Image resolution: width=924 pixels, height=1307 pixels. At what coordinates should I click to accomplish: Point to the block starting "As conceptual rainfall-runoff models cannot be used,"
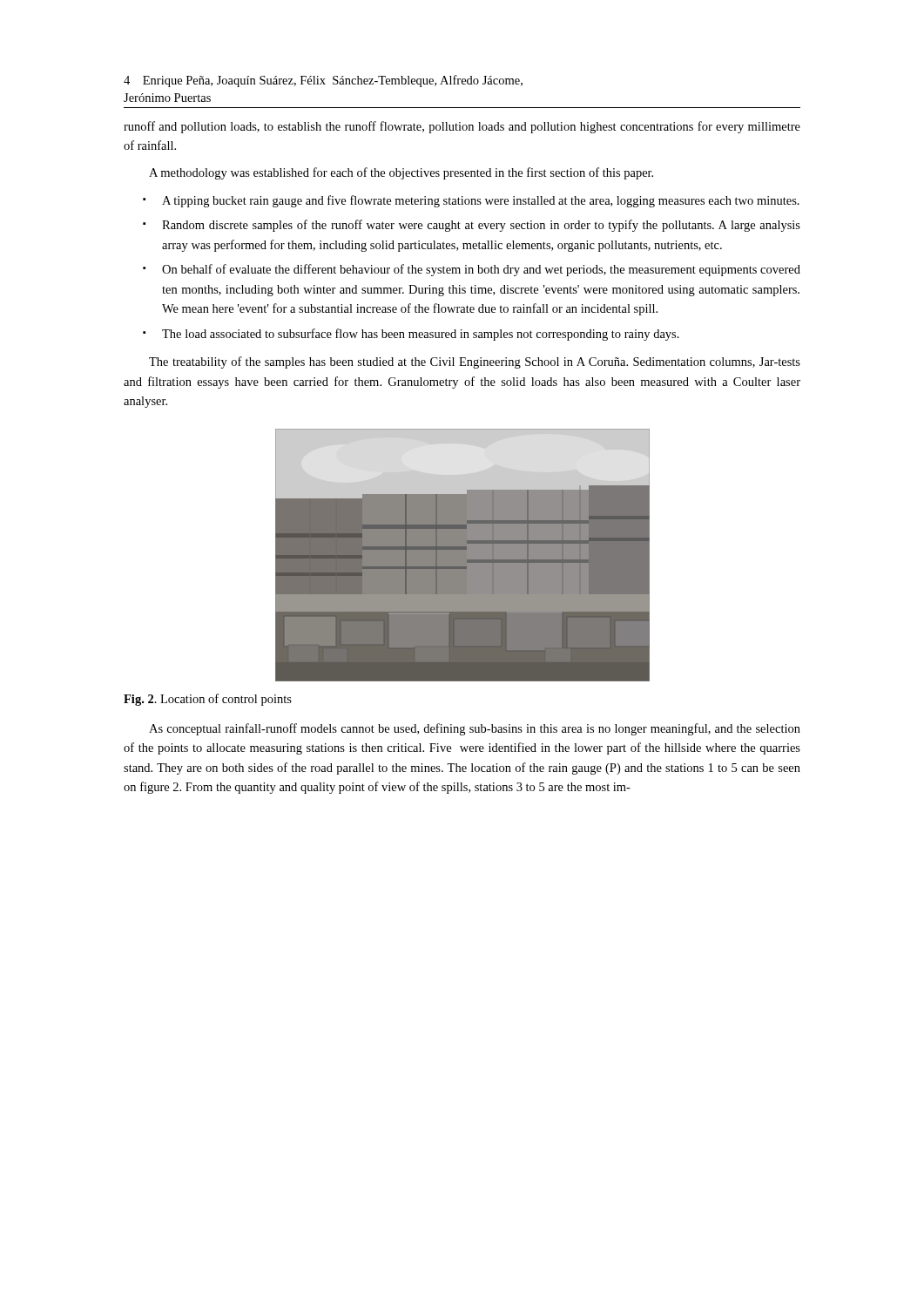coord(462,758)
